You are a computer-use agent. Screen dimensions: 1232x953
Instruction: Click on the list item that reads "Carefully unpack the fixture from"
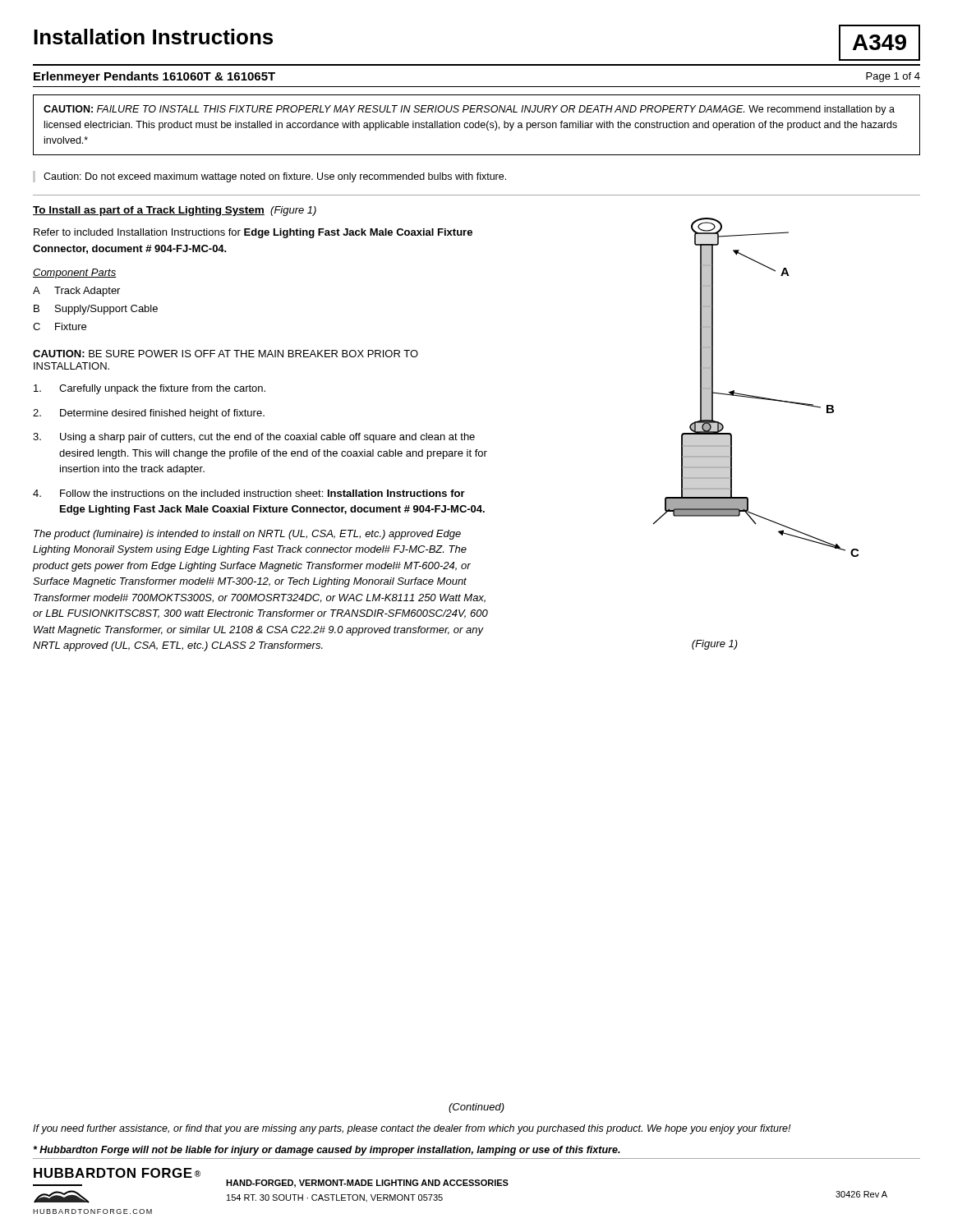tap(150, 389)
